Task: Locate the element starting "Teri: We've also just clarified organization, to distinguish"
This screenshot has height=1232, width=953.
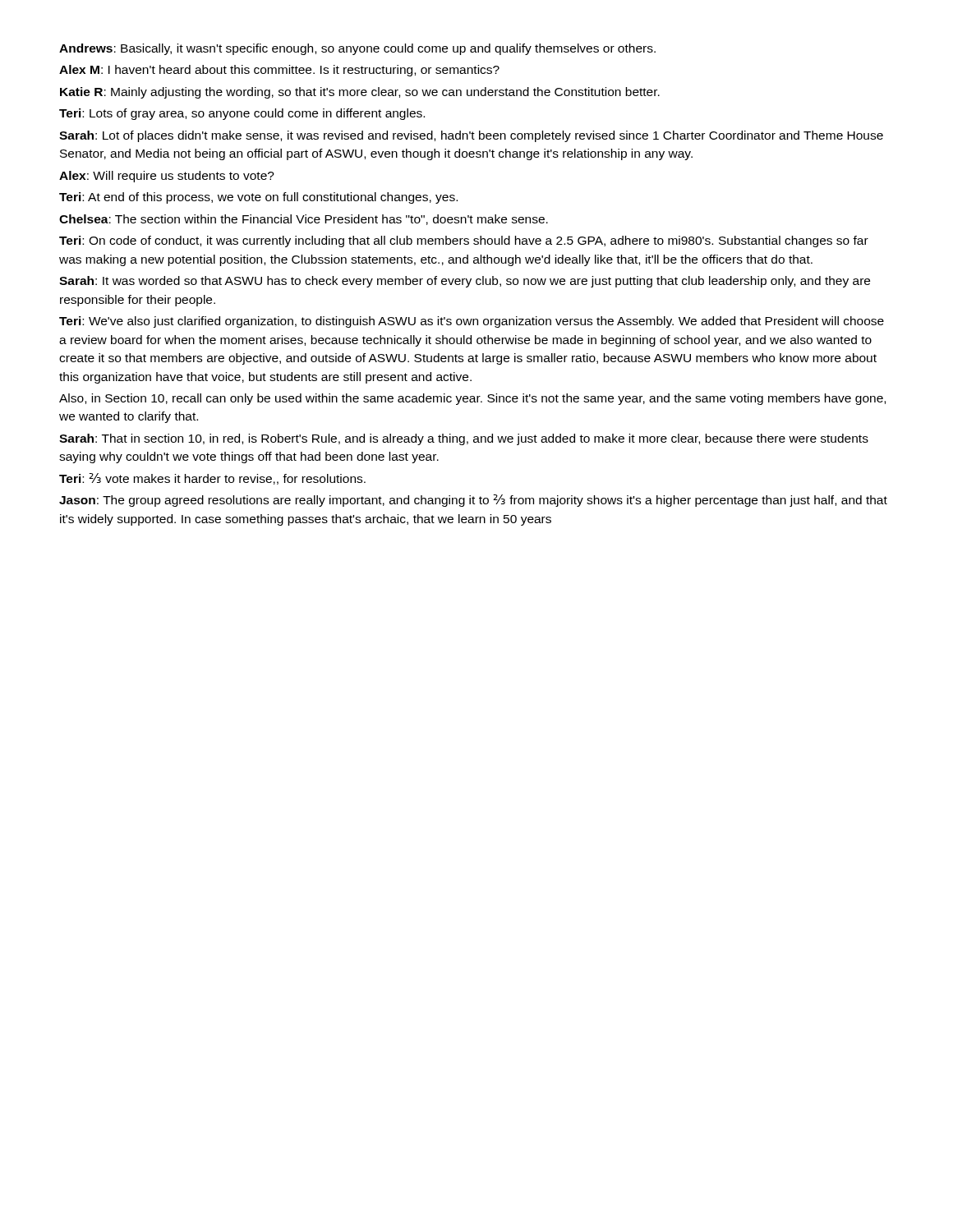Action: (x=472, y=348)
